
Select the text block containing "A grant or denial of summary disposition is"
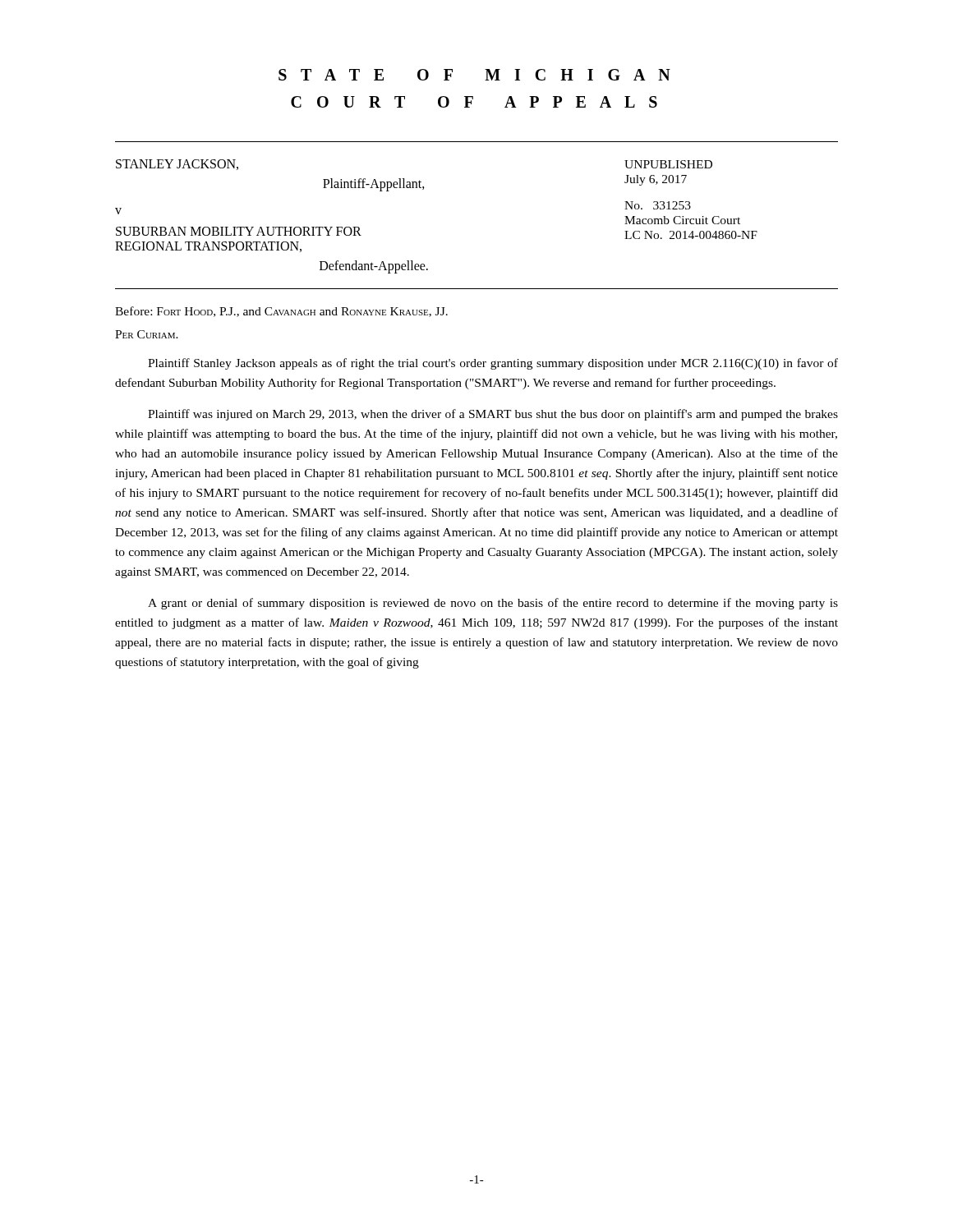pyautogui.click(x=476, y=632)
